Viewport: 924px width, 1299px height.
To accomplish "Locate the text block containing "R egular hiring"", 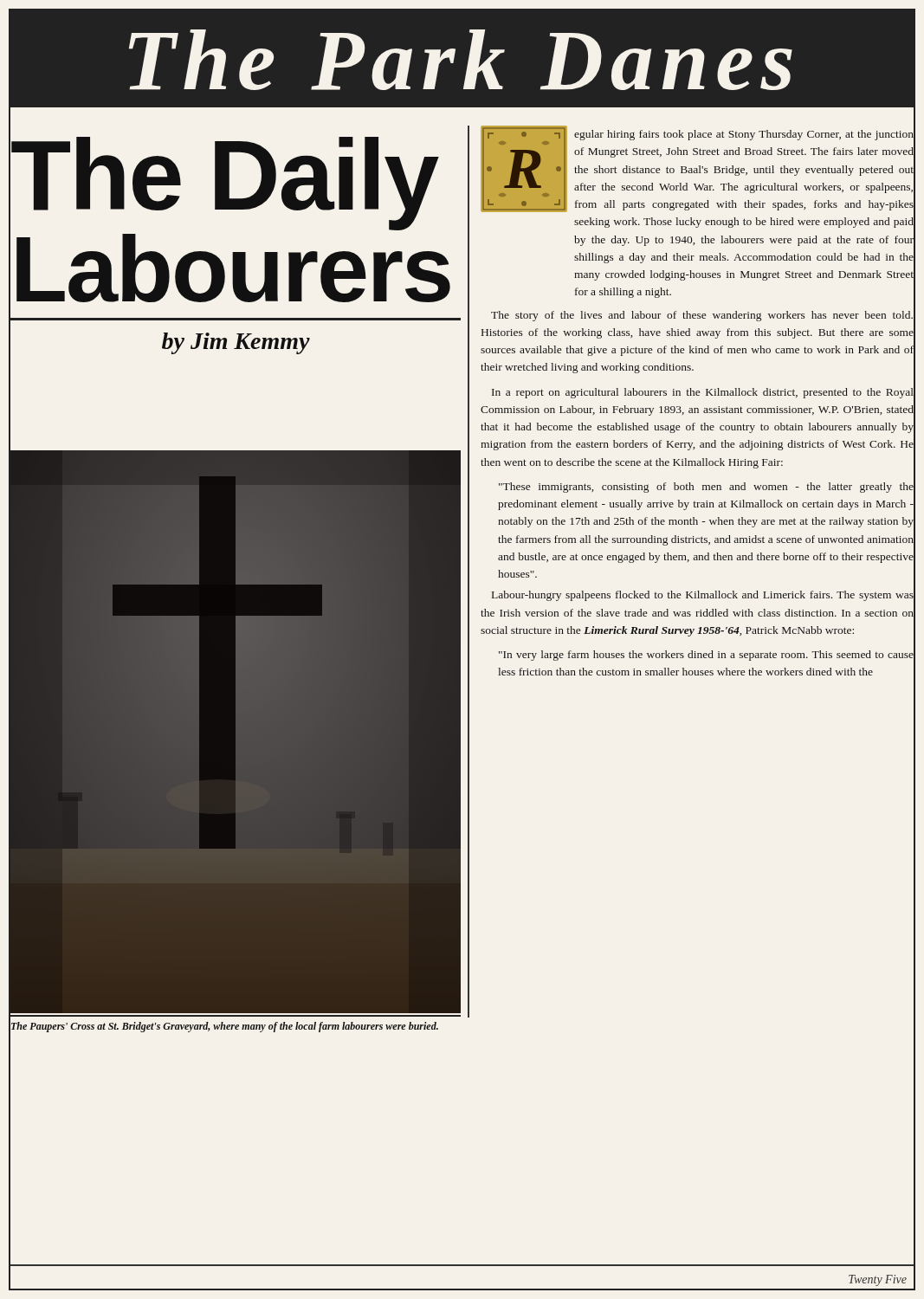I will (697, 403).
